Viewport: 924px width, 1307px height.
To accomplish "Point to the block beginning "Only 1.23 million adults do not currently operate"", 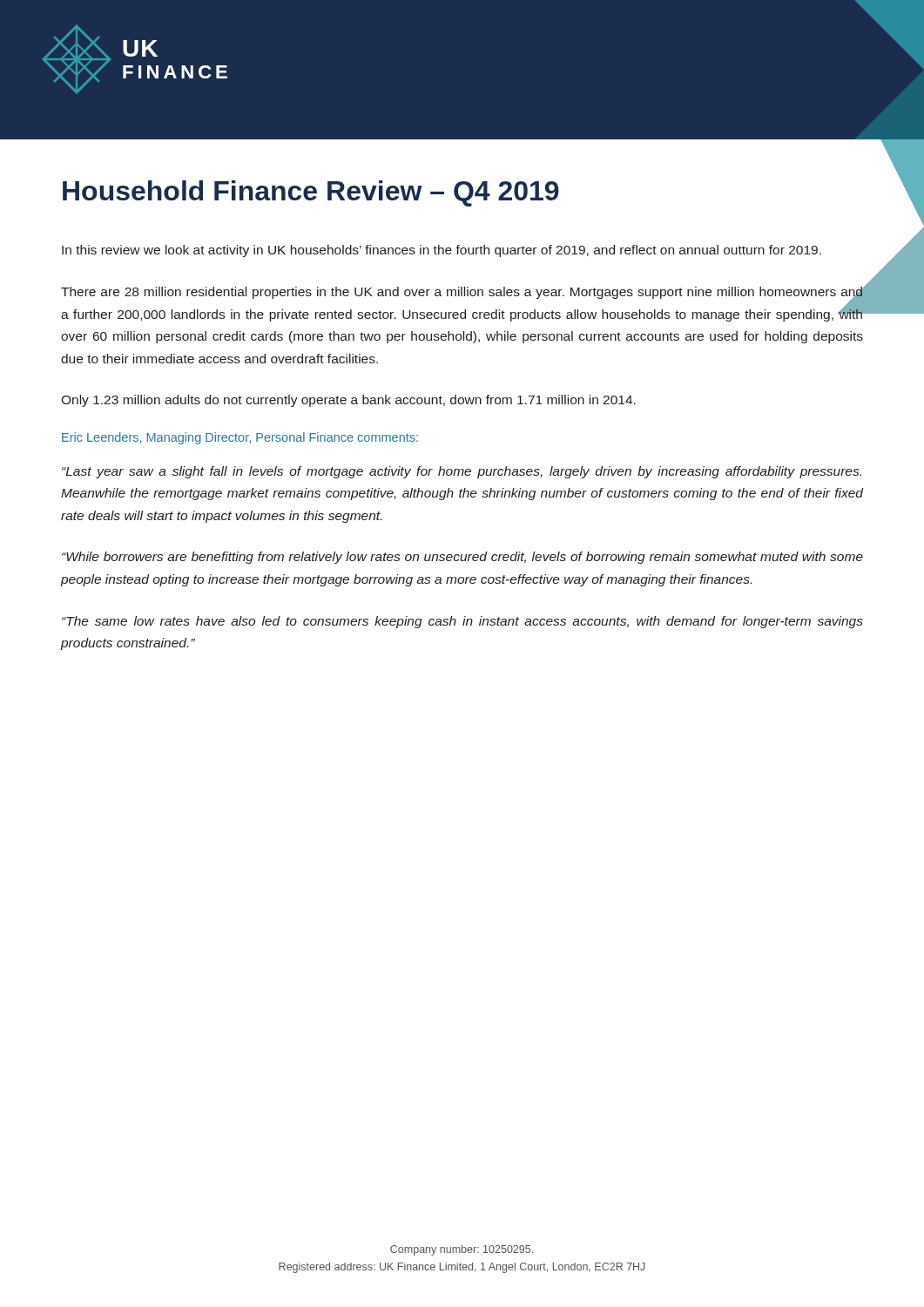I will (x=349, y=400).
